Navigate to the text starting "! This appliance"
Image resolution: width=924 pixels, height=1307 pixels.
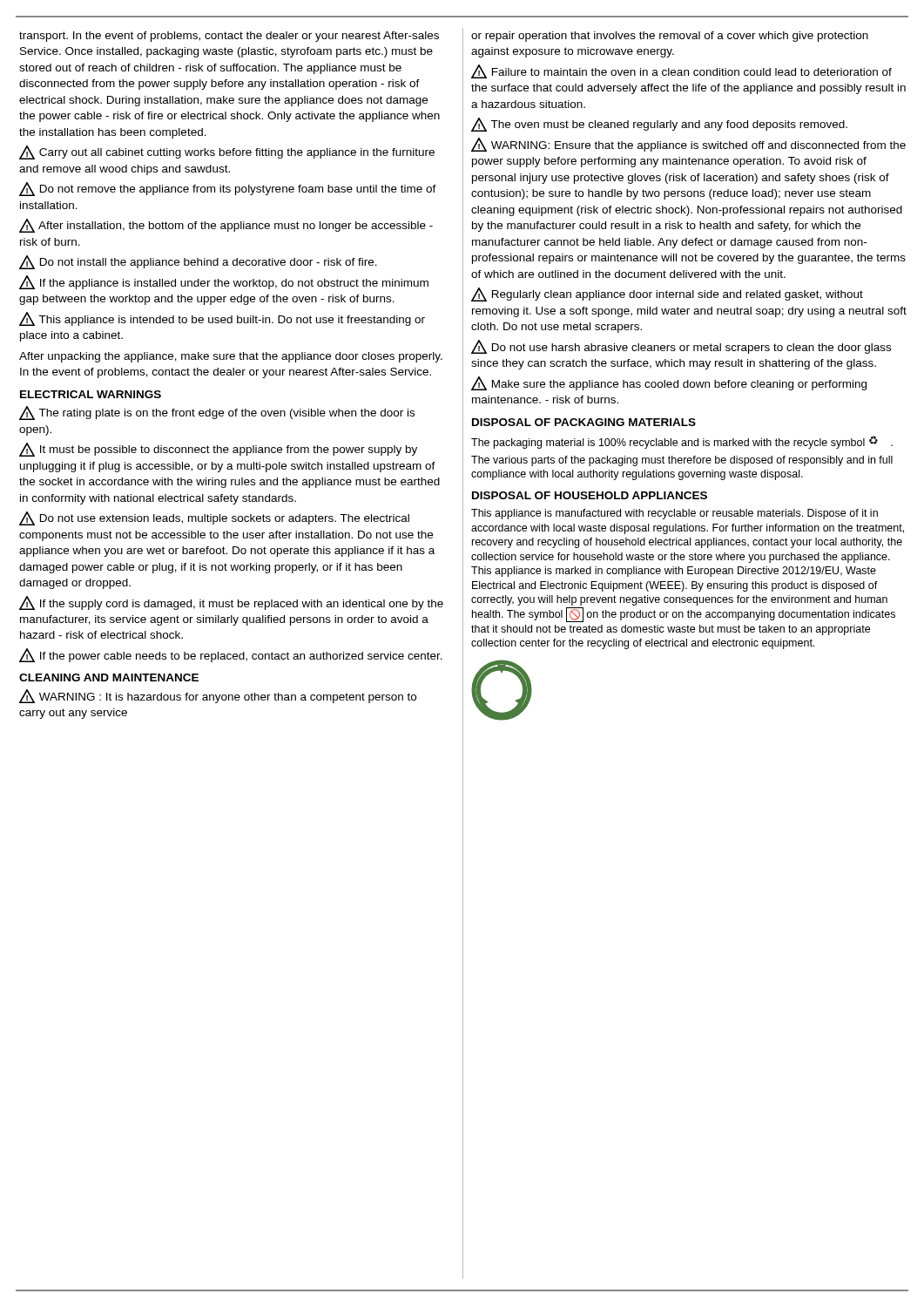(x=233, y=346)
